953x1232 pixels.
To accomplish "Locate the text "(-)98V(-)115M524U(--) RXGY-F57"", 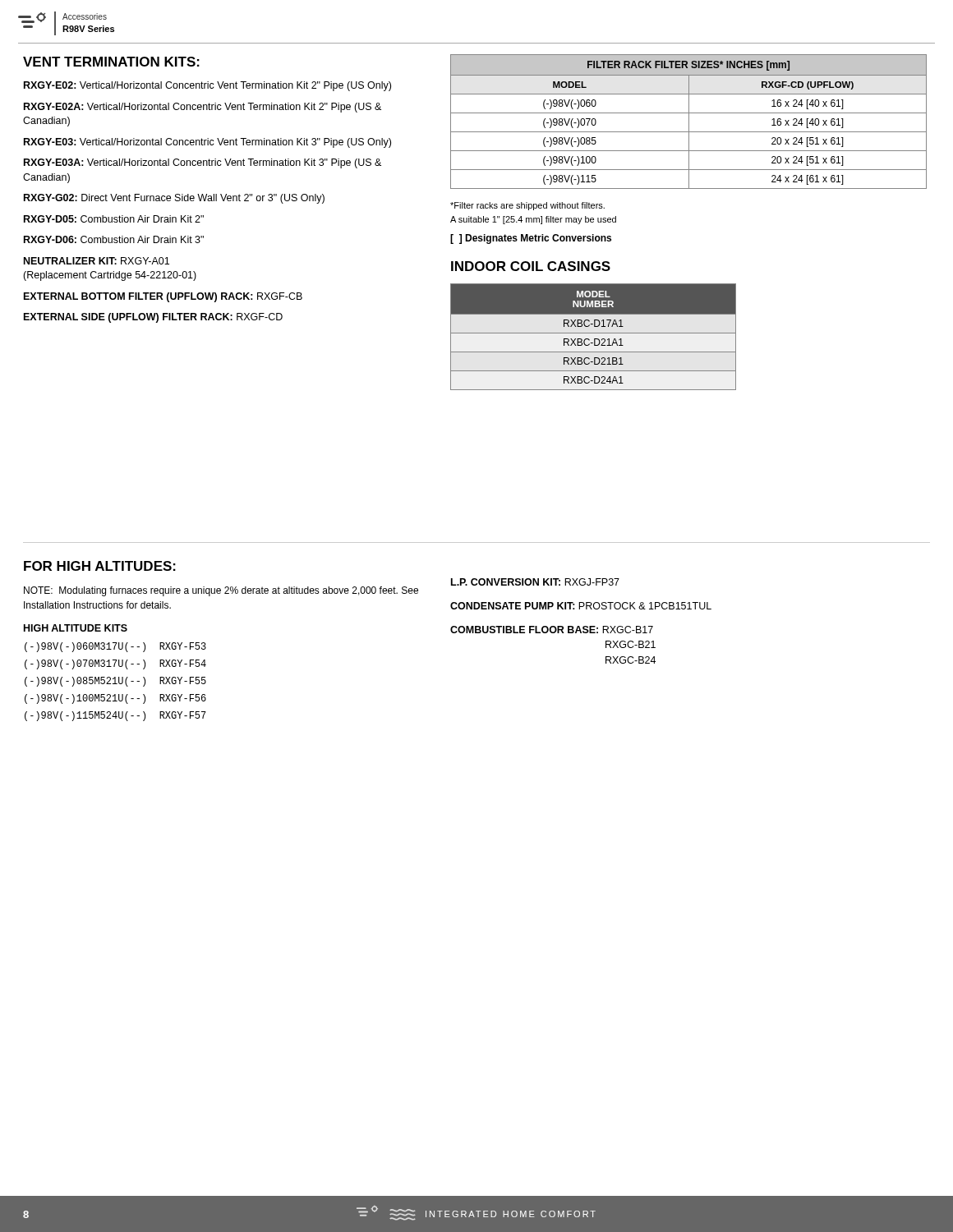I will coord(115,716).
